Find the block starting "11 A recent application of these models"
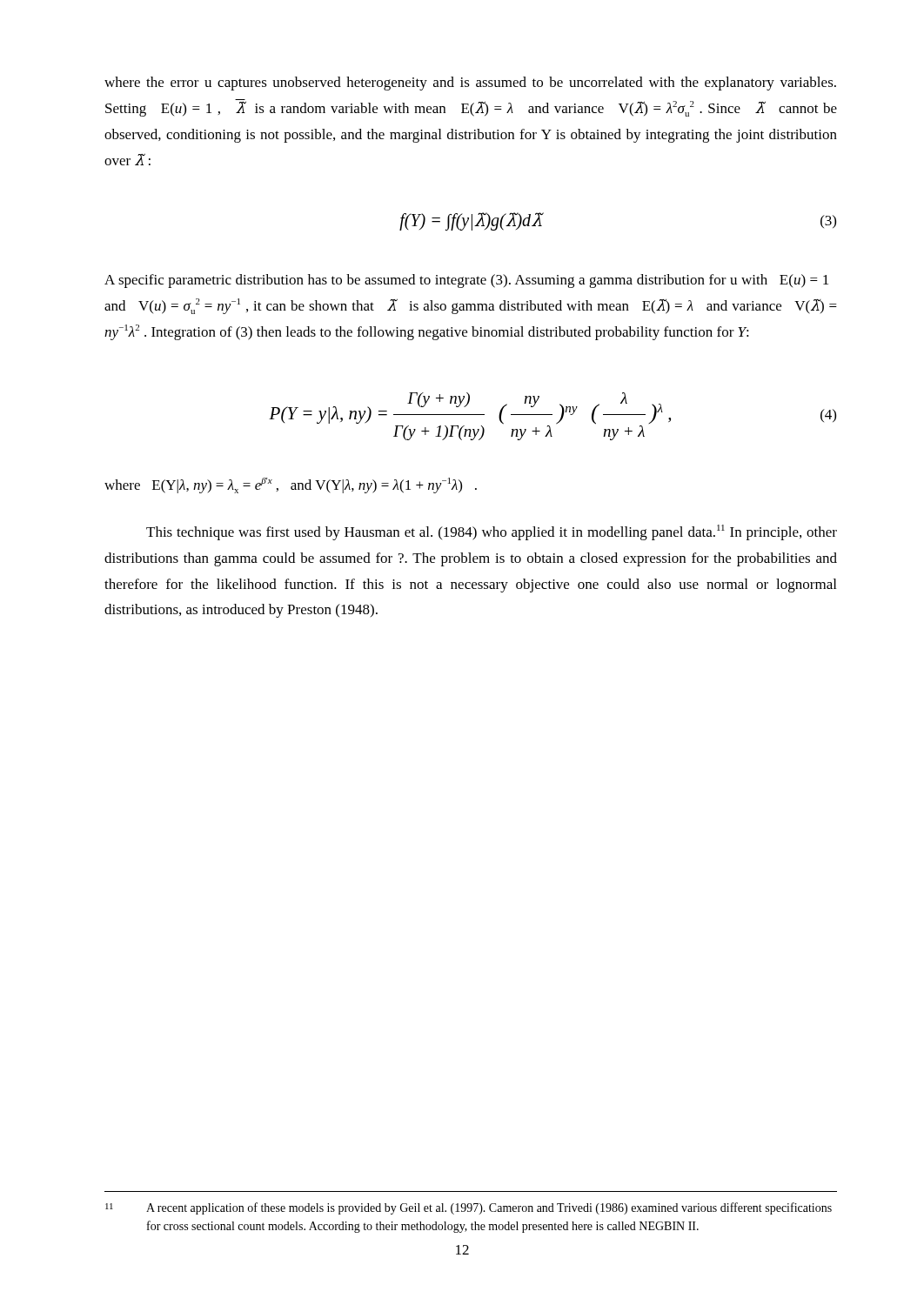 (x=471, y=1217)
